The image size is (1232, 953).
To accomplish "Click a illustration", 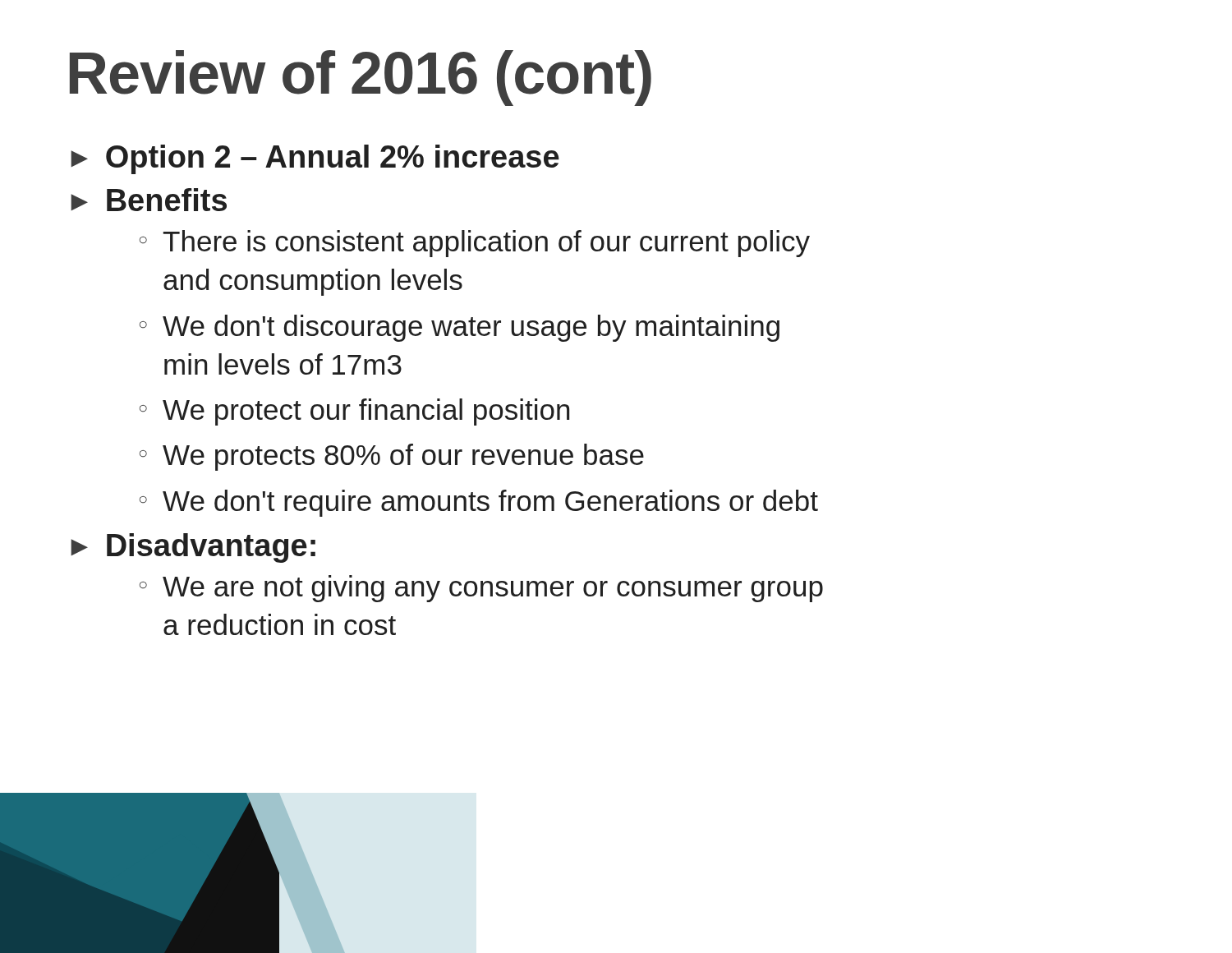I will pyautogui.click(x=238, y=873).
